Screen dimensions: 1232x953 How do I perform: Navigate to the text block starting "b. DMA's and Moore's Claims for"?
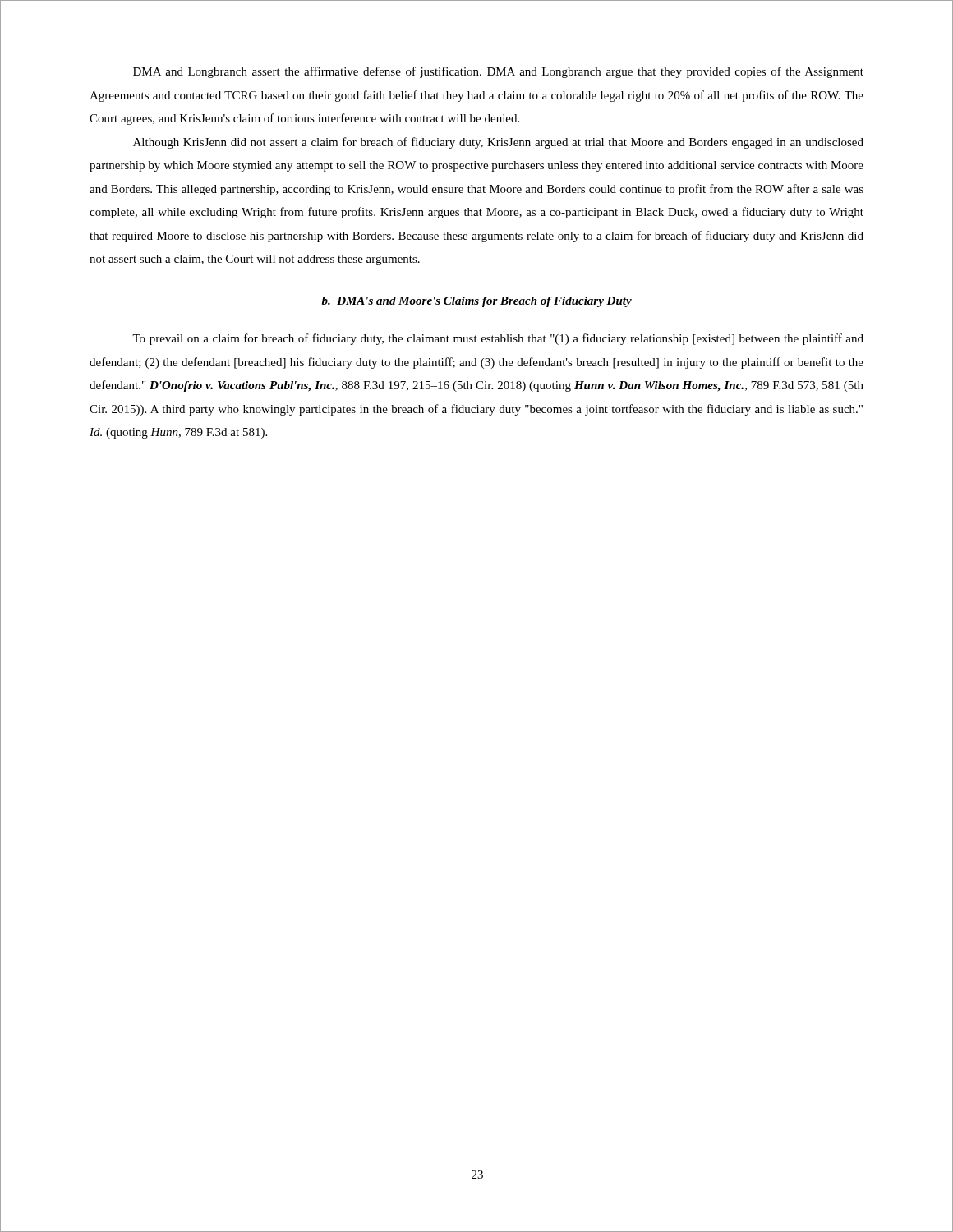click(x=476, y=300)
